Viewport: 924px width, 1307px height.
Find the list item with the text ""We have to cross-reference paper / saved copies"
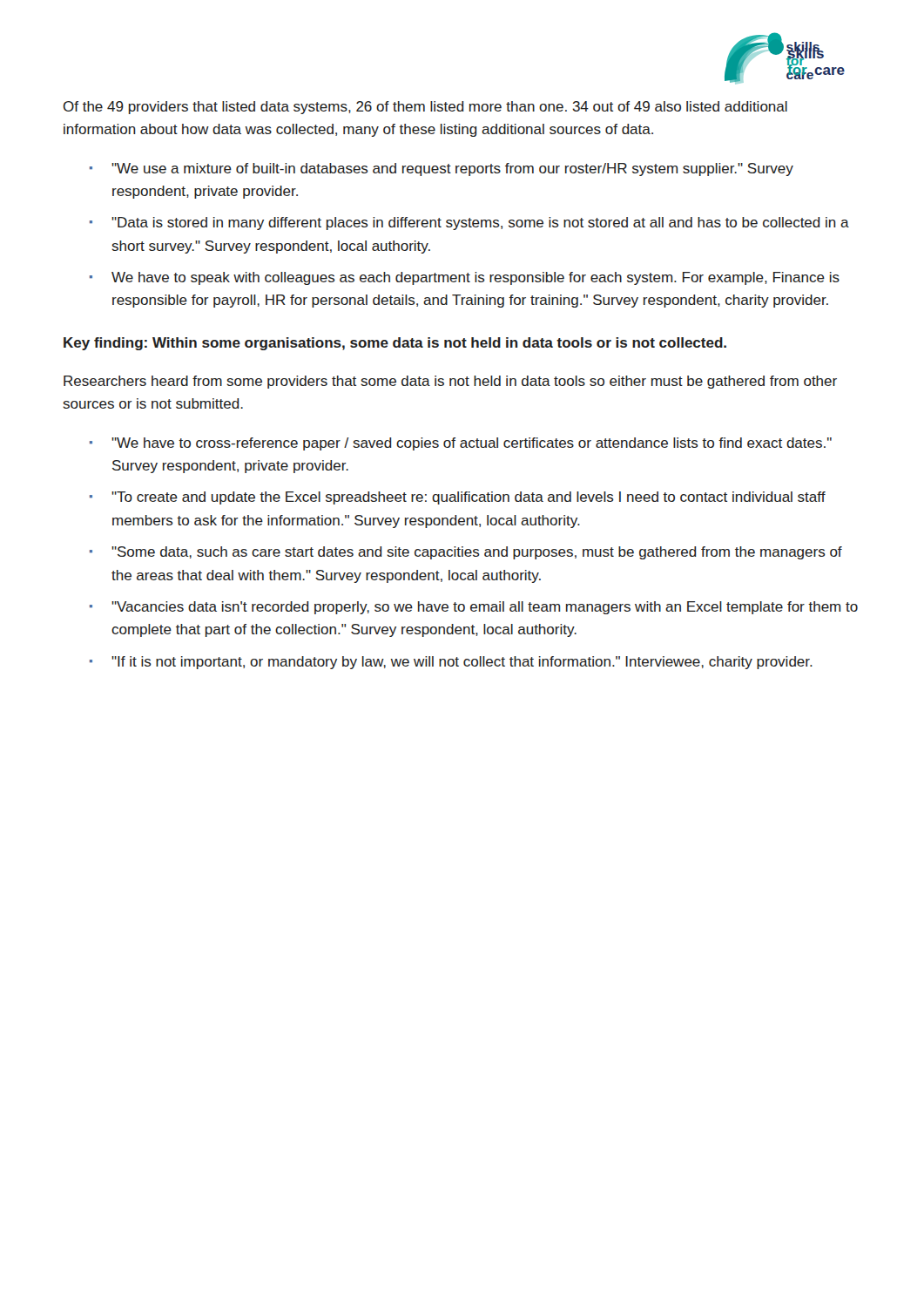pyautogui.click(x=472, y=454)
